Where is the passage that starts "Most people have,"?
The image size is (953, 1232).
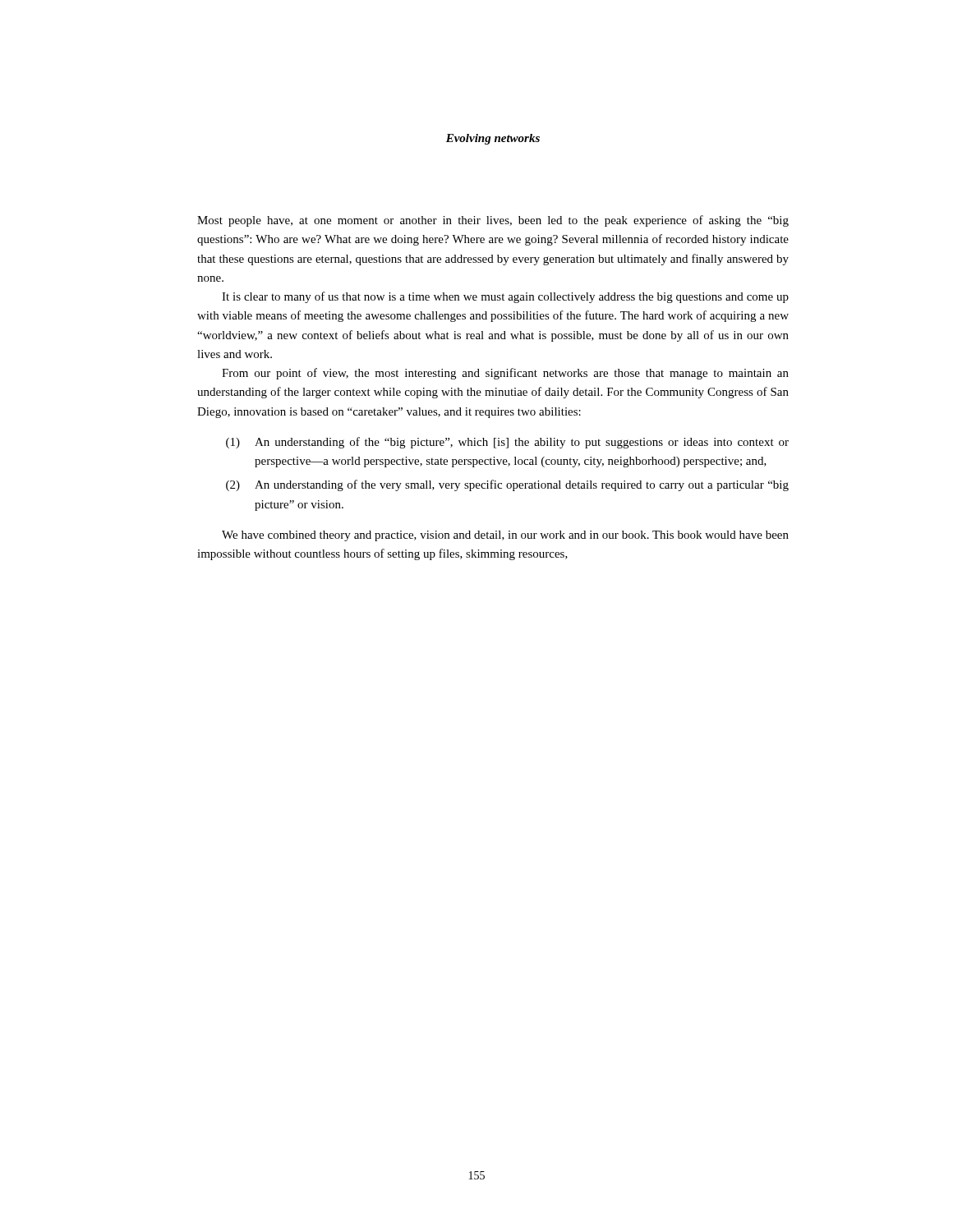(493, 249)
